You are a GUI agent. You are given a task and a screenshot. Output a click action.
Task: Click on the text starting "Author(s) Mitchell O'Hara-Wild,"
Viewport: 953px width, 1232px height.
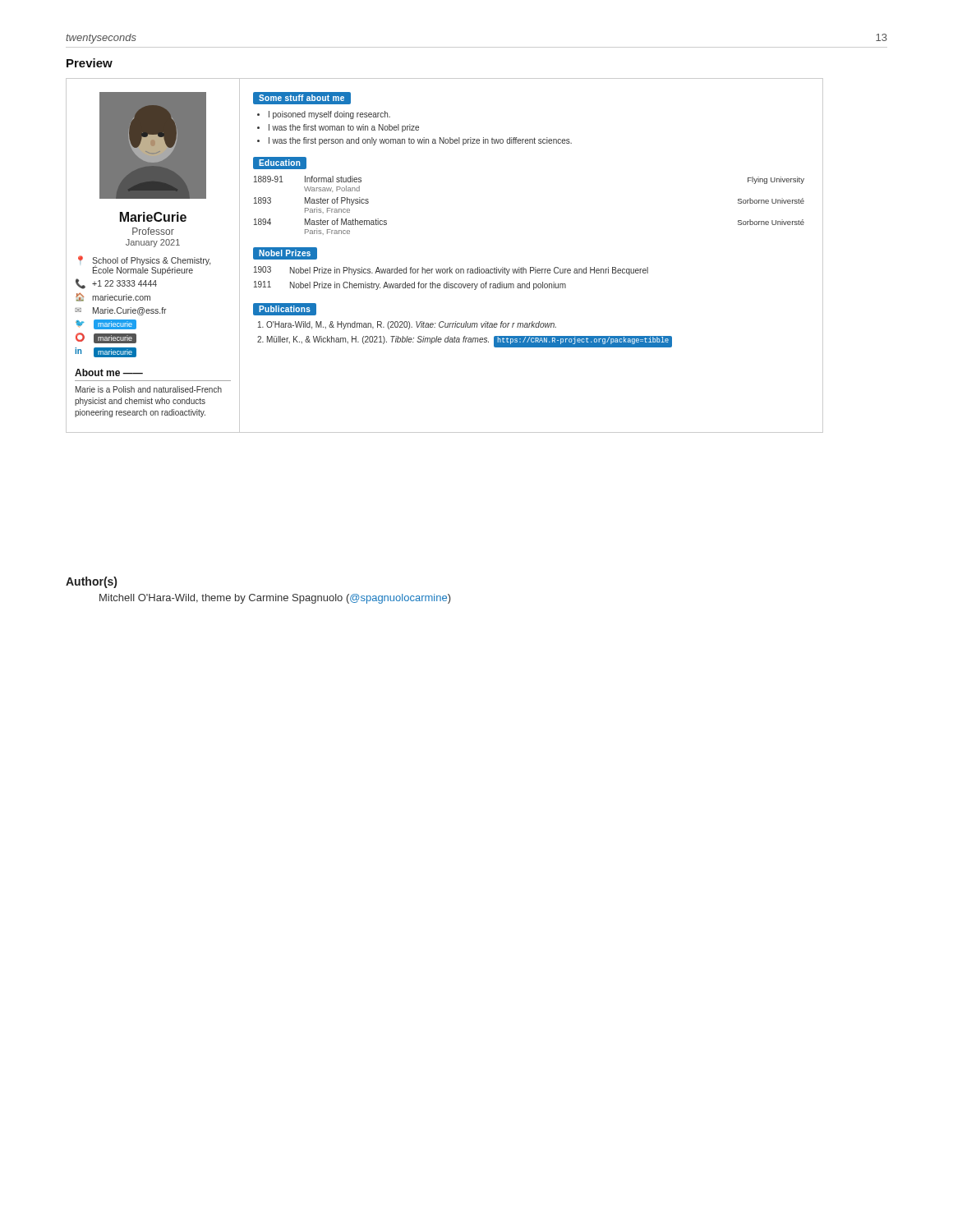[x=258, y=589]
